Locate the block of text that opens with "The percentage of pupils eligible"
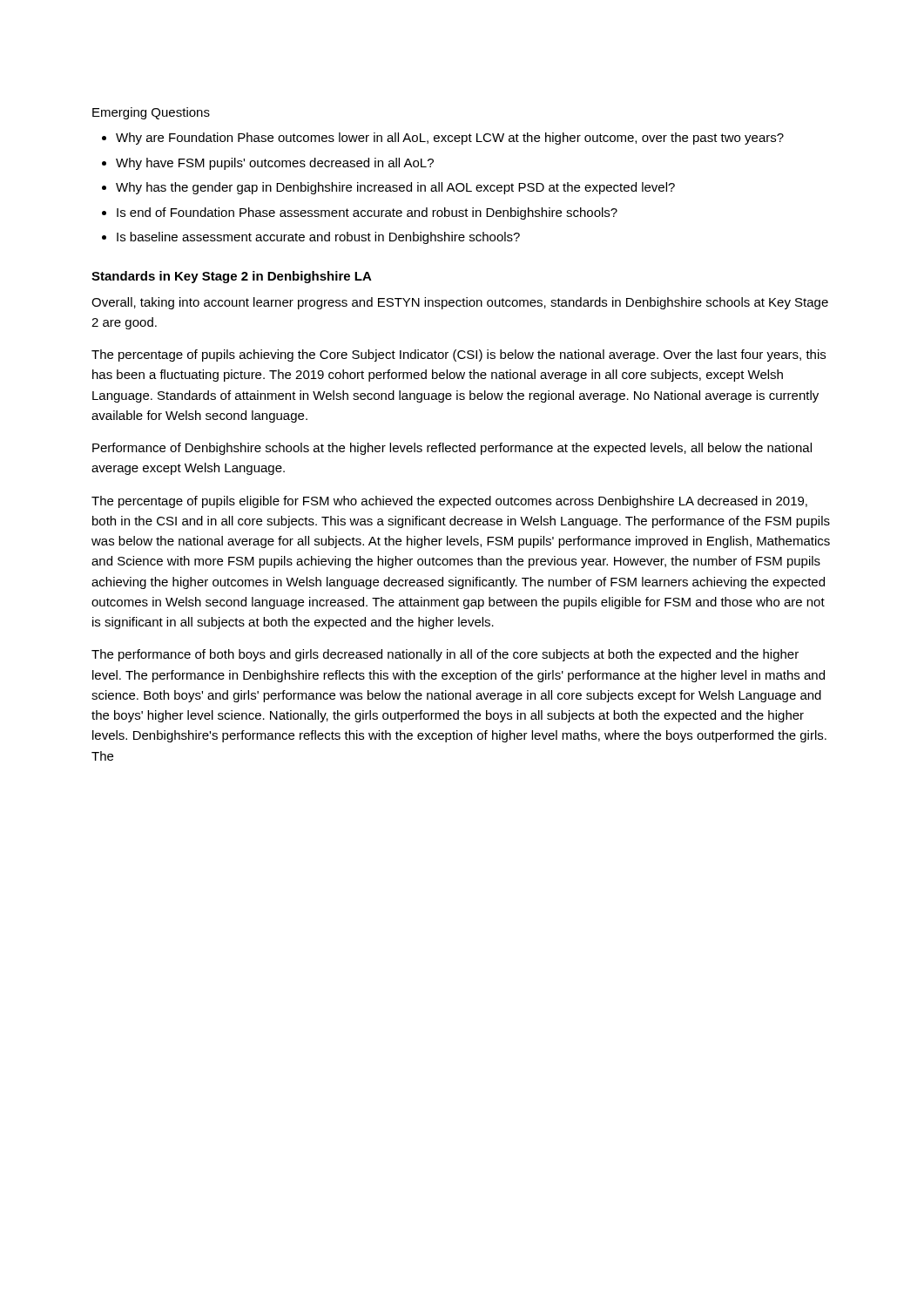Viewport: 924px width, 1307px height. click(461, 561)
